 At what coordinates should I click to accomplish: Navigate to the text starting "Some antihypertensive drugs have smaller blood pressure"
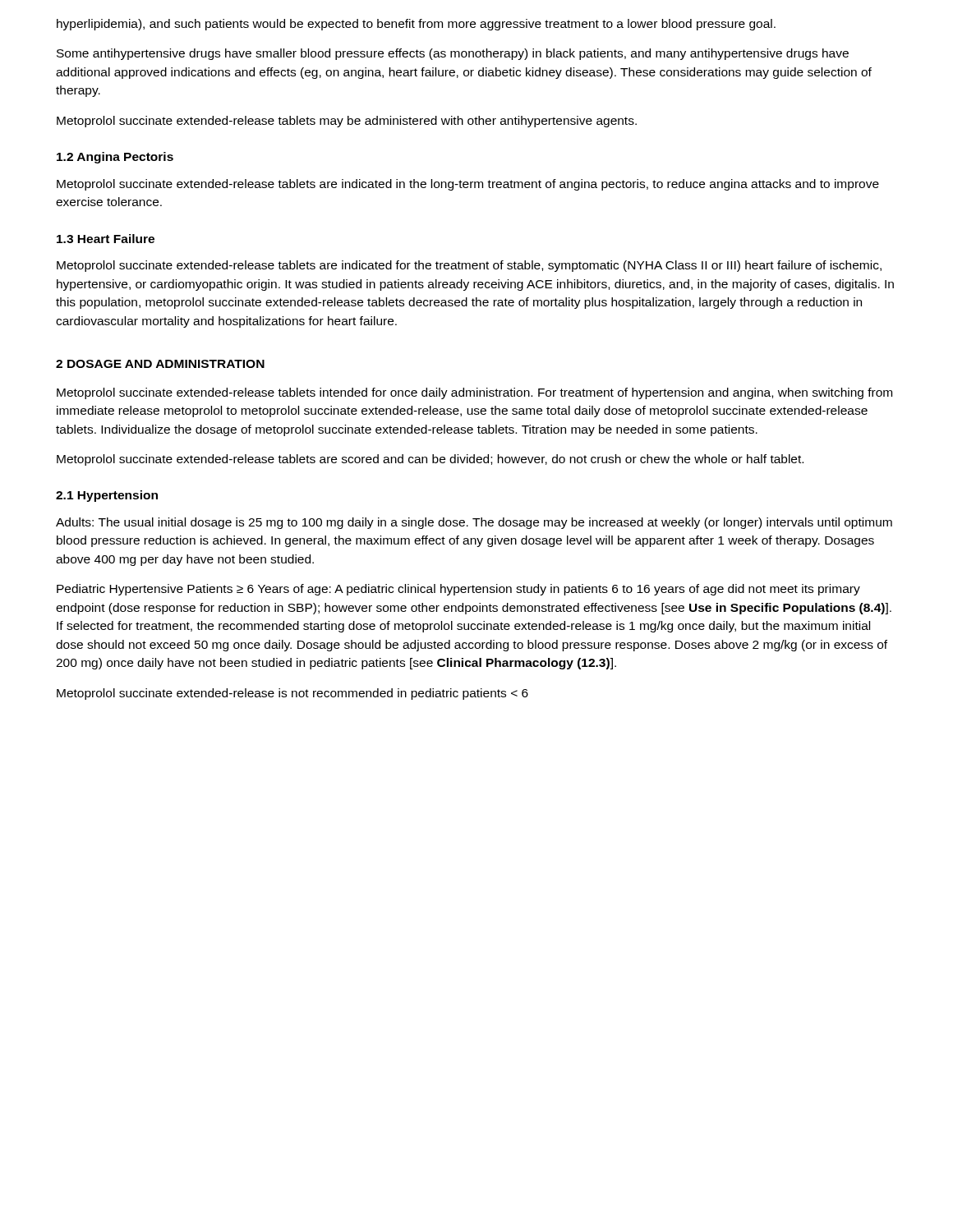pos(464,72)
